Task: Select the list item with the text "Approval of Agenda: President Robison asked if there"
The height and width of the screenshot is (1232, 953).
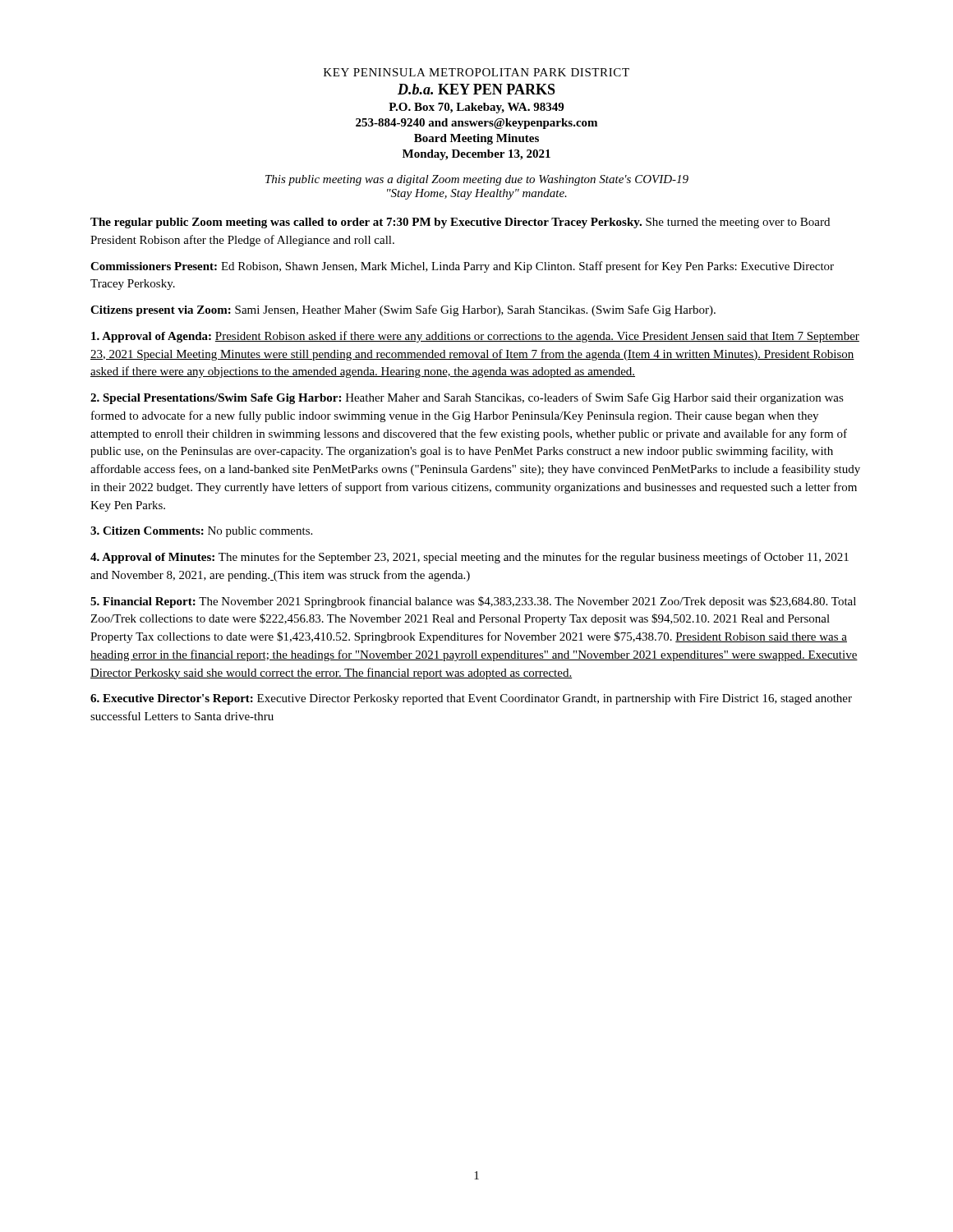Action: (476, 354)
